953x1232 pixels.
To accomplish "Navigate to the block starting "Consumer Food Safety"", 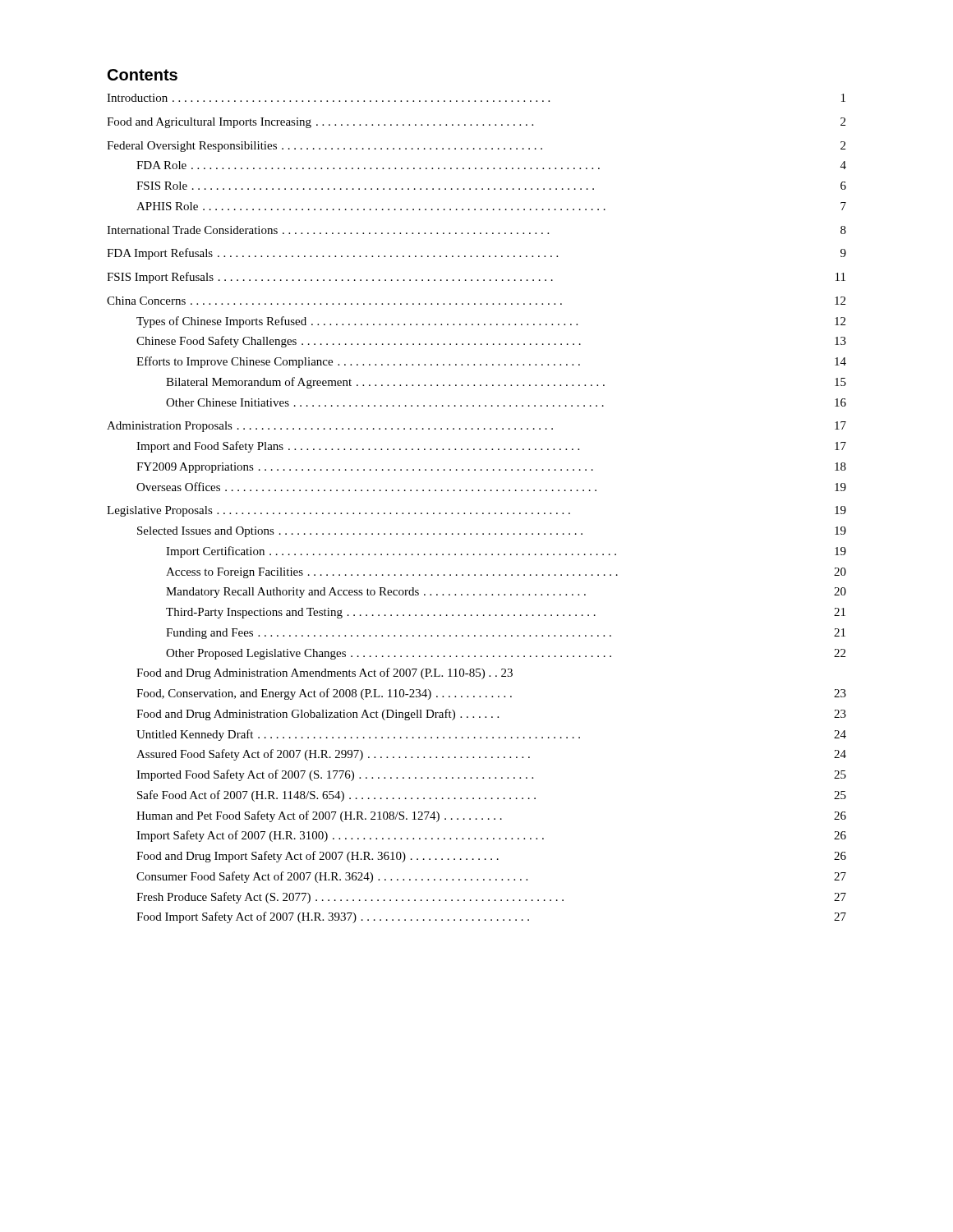I will [491, 877].
